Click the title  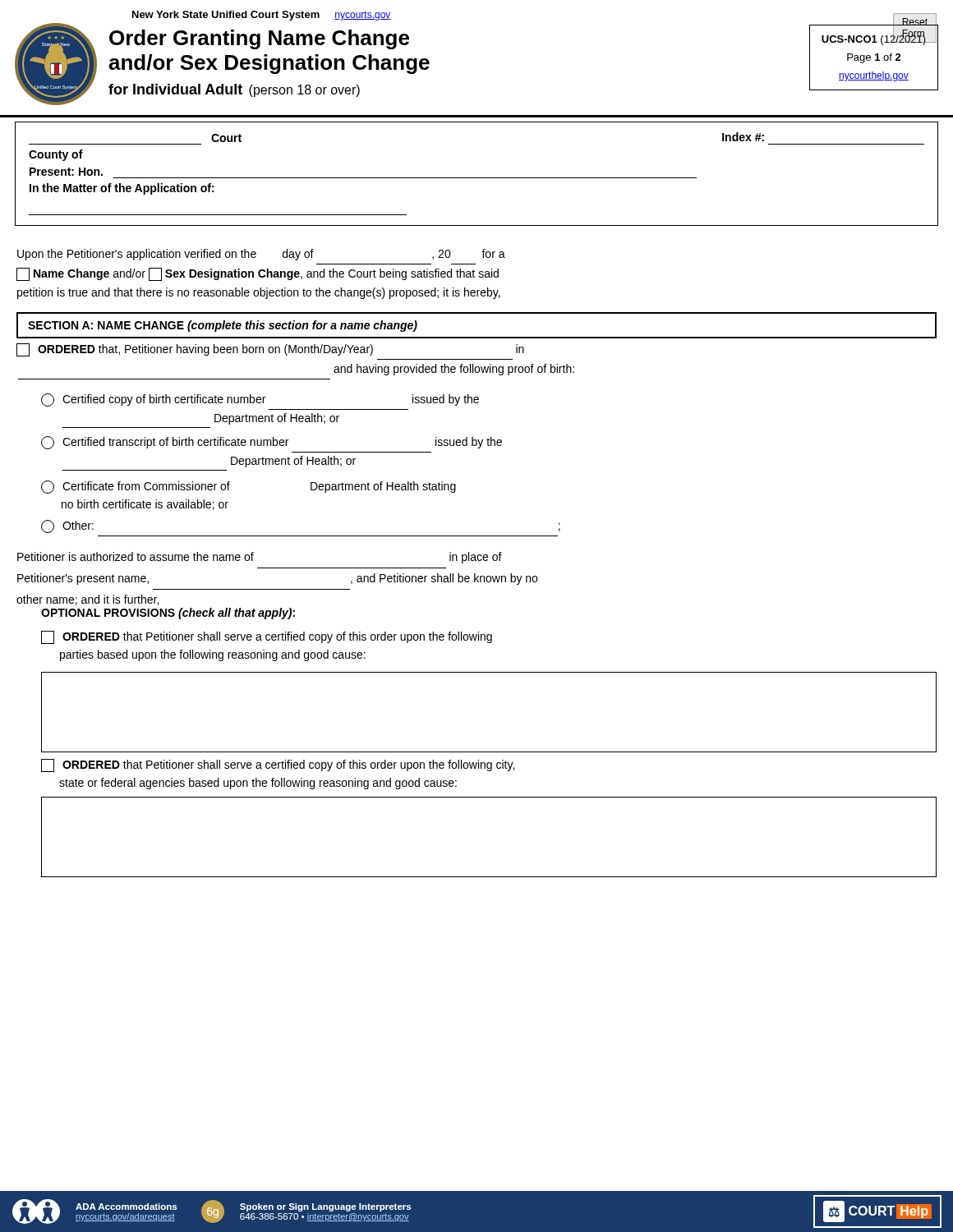(269, 63)
